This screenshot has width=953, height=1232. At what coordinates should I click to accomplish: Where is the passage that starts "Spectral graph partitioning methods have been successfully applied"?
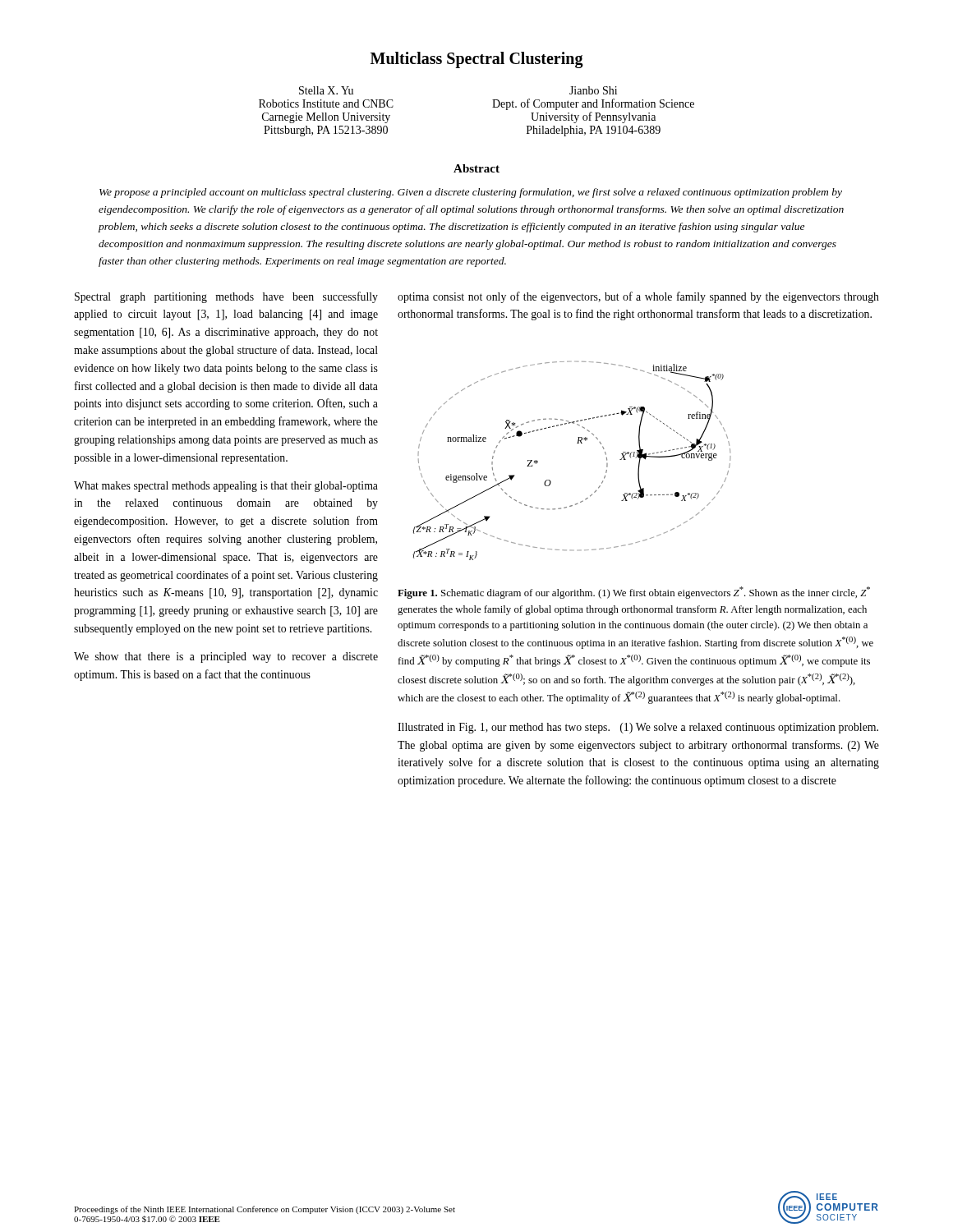(226, 377)
